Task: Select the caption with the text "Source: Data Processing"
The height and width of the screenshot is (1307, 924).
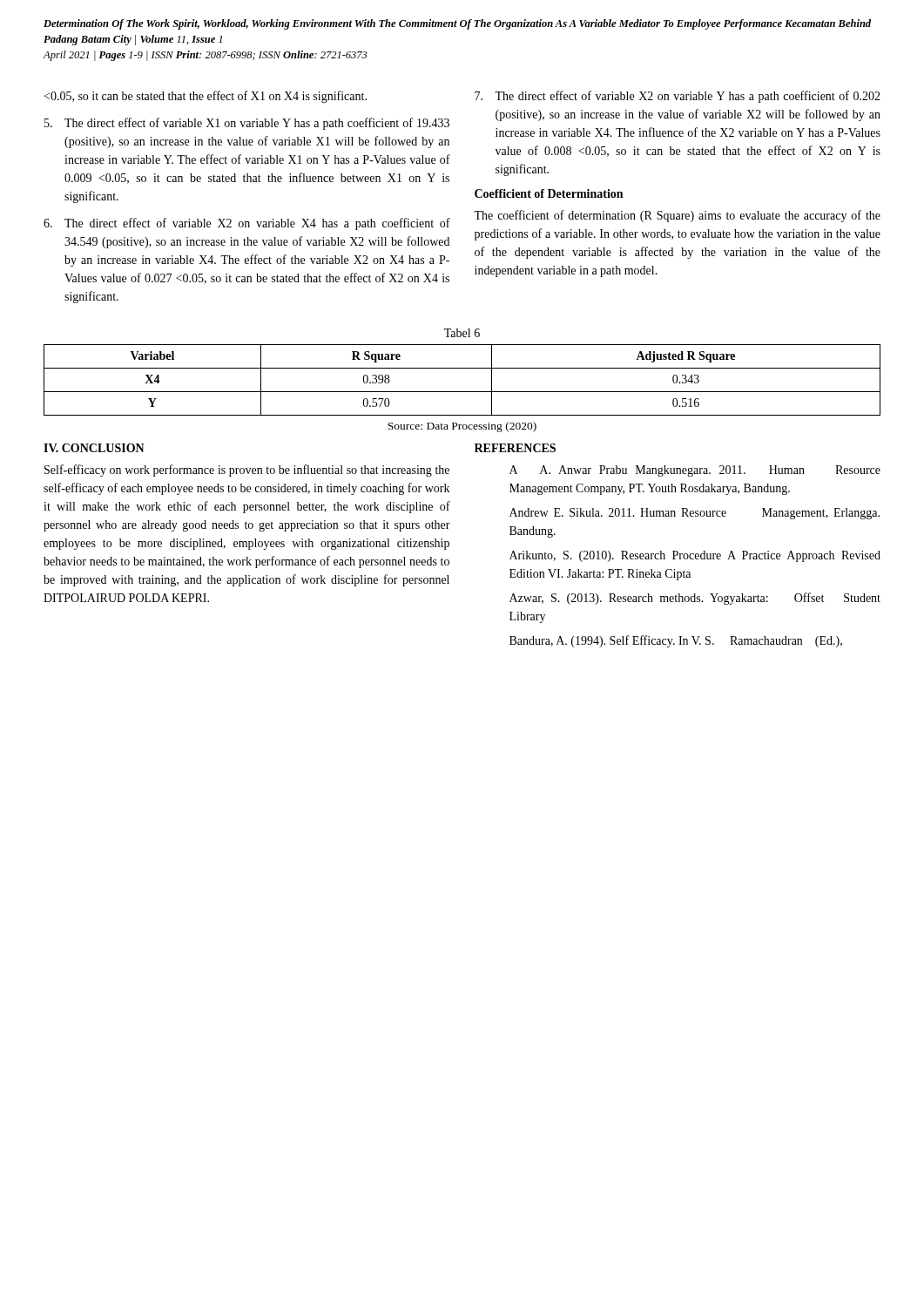Action: [462, 426]
